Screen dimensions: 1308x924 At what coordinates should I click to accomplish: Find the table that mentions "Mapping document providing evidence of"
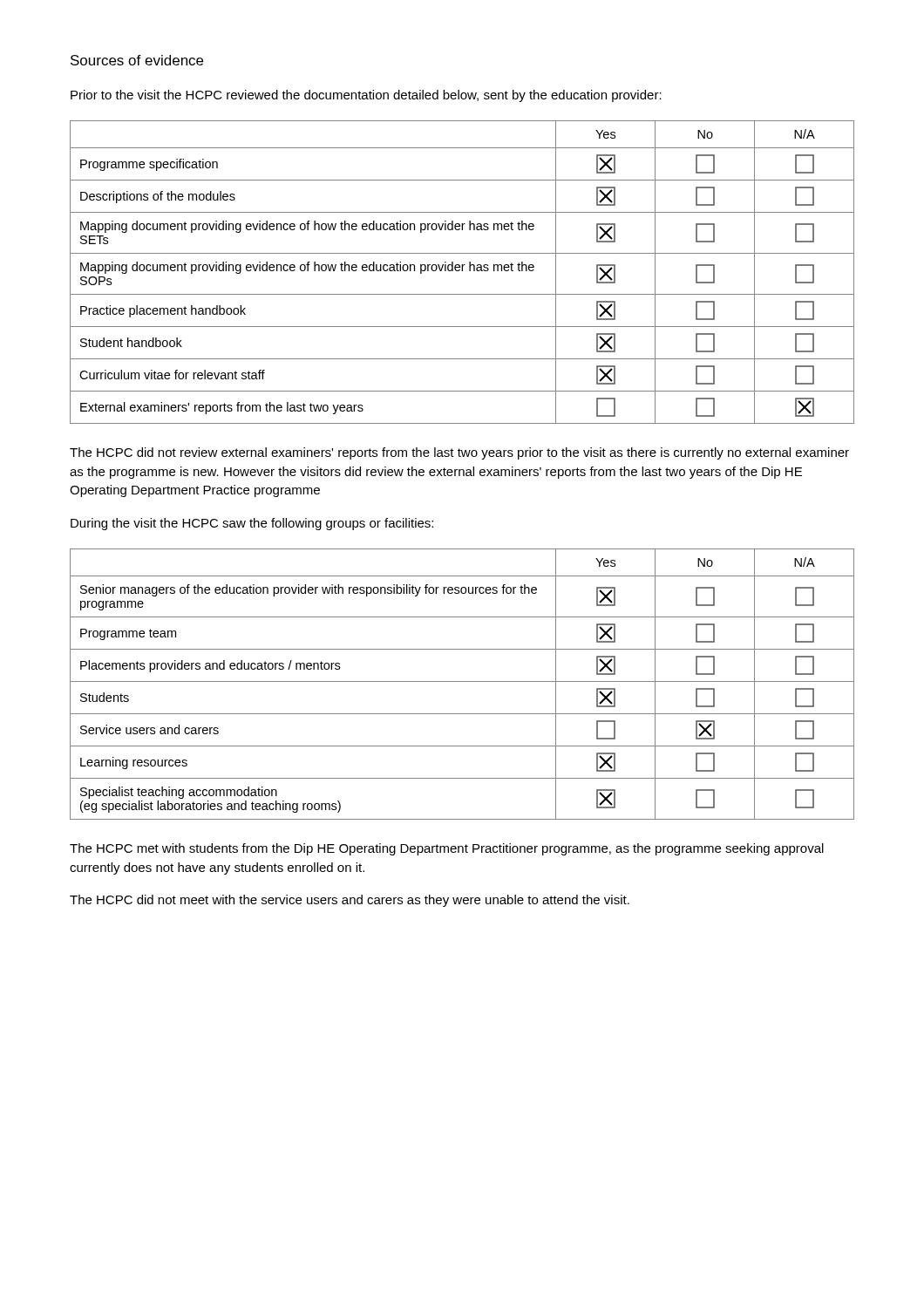(x=462, y=272)
